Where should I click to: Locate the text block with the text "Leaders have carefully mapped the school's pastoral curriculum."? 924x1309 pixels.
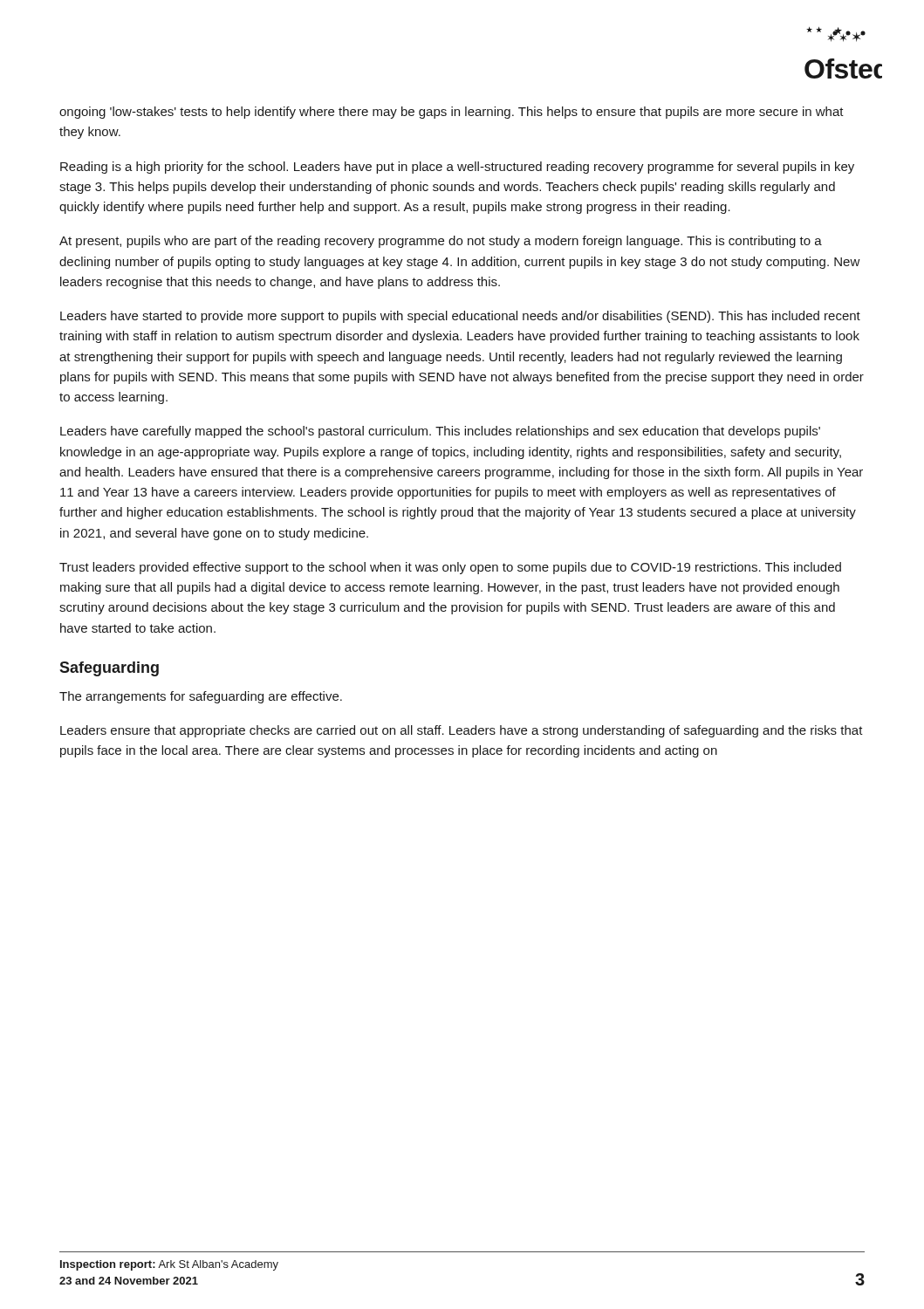pyautogui.click(x=461, y=482)
